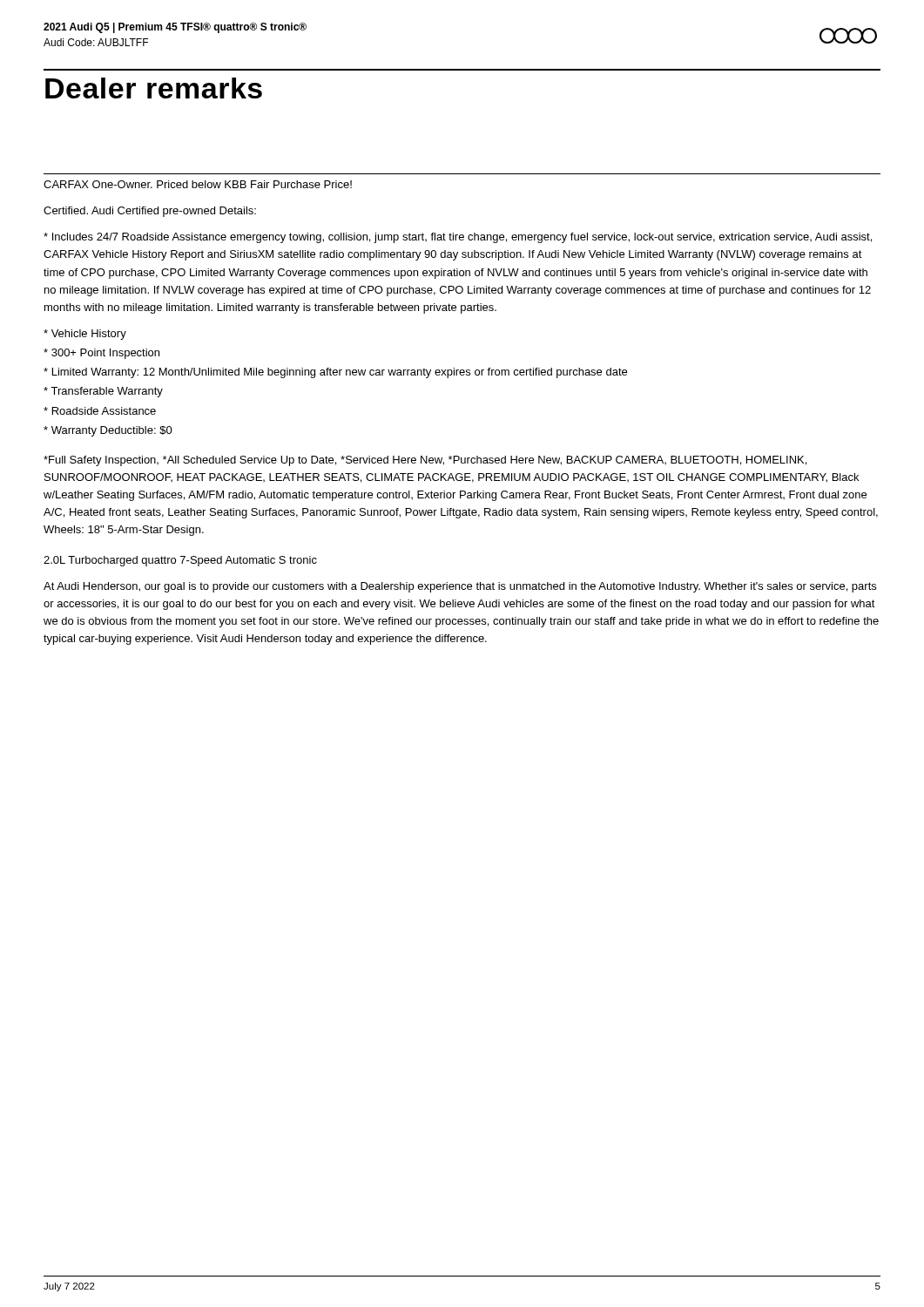
Task: Locate the block of text that opens with "CARFAX One-Owner. Priced below KBB Fair Purchase"
Action: click(x=462, y=185)
